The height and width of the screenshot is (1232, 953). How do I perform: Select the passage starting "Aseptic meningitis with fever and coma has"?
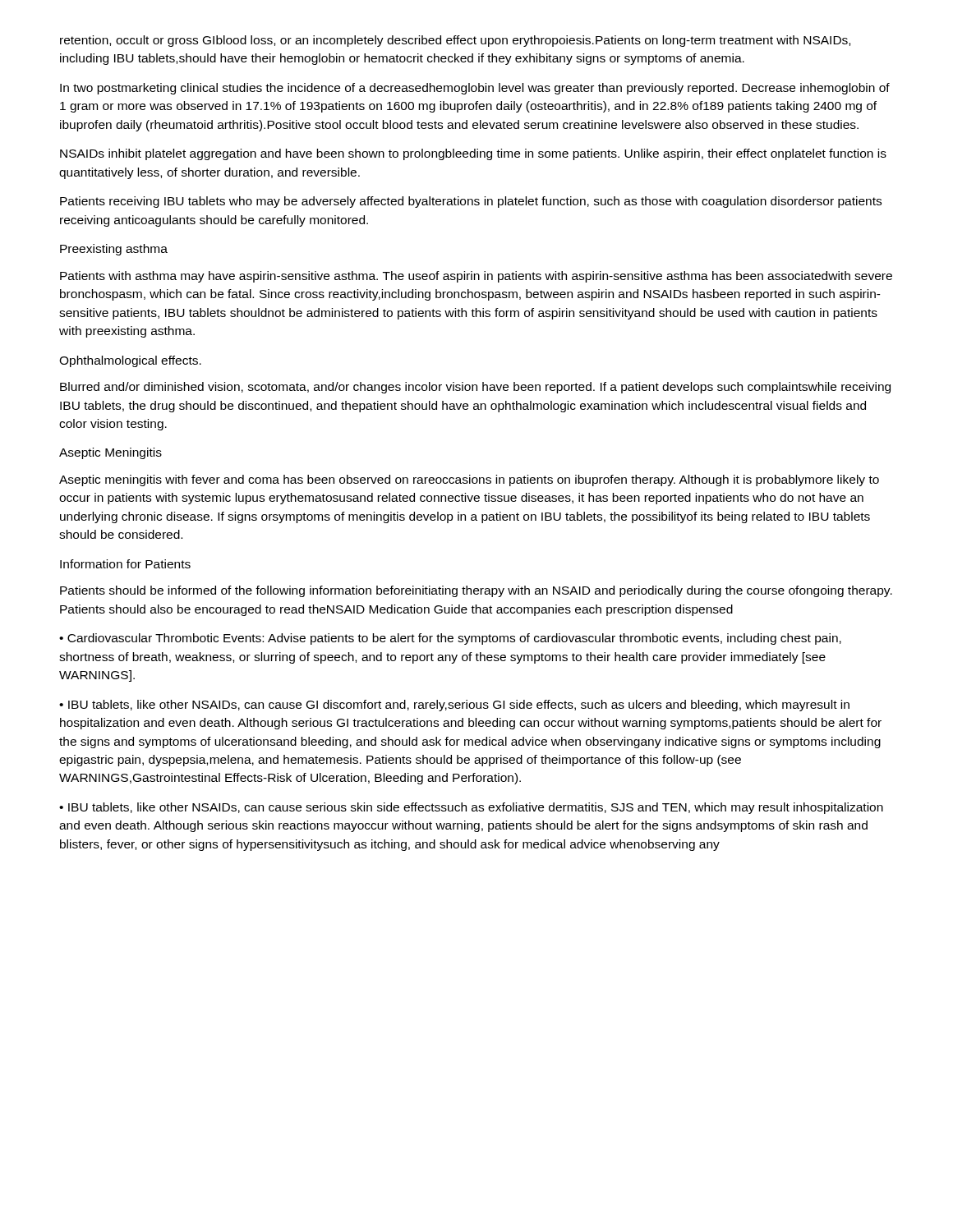point(469,507)
